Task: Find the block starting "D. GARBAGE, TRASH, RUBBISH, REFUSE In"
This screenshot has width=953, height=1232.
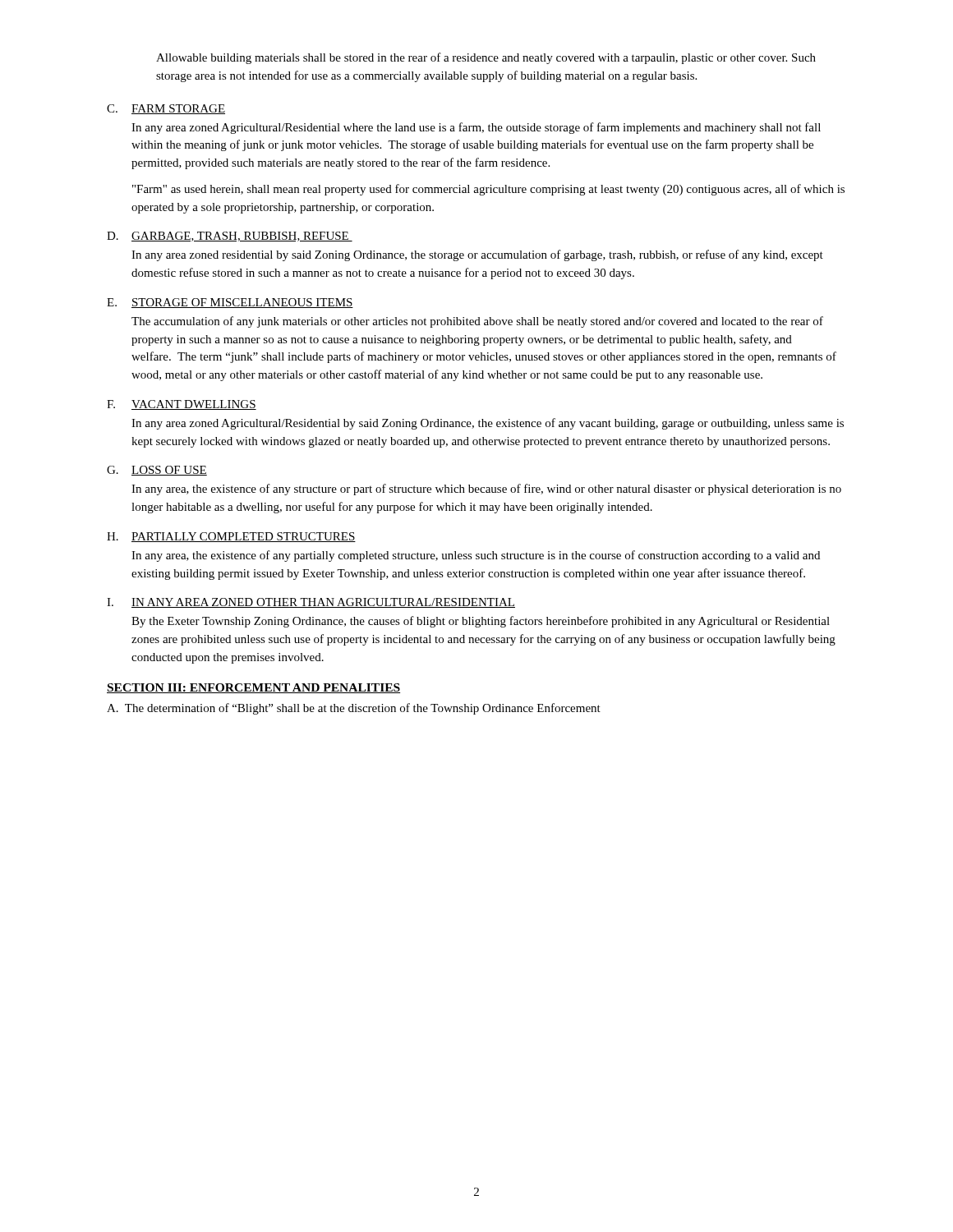Action: [x=476, y=256]
